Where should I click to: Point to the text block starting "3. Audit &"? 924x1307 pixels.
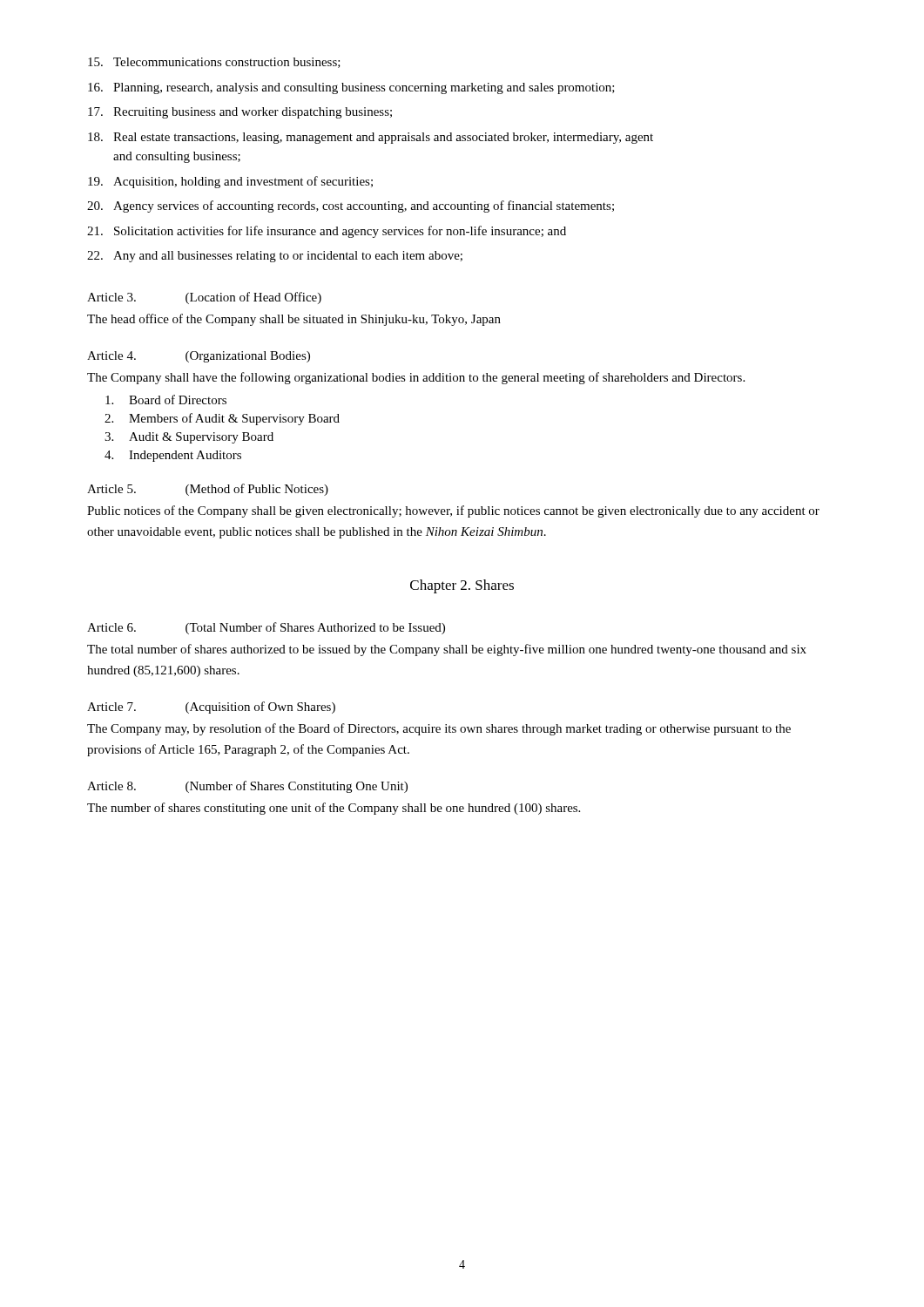[189, 437]
